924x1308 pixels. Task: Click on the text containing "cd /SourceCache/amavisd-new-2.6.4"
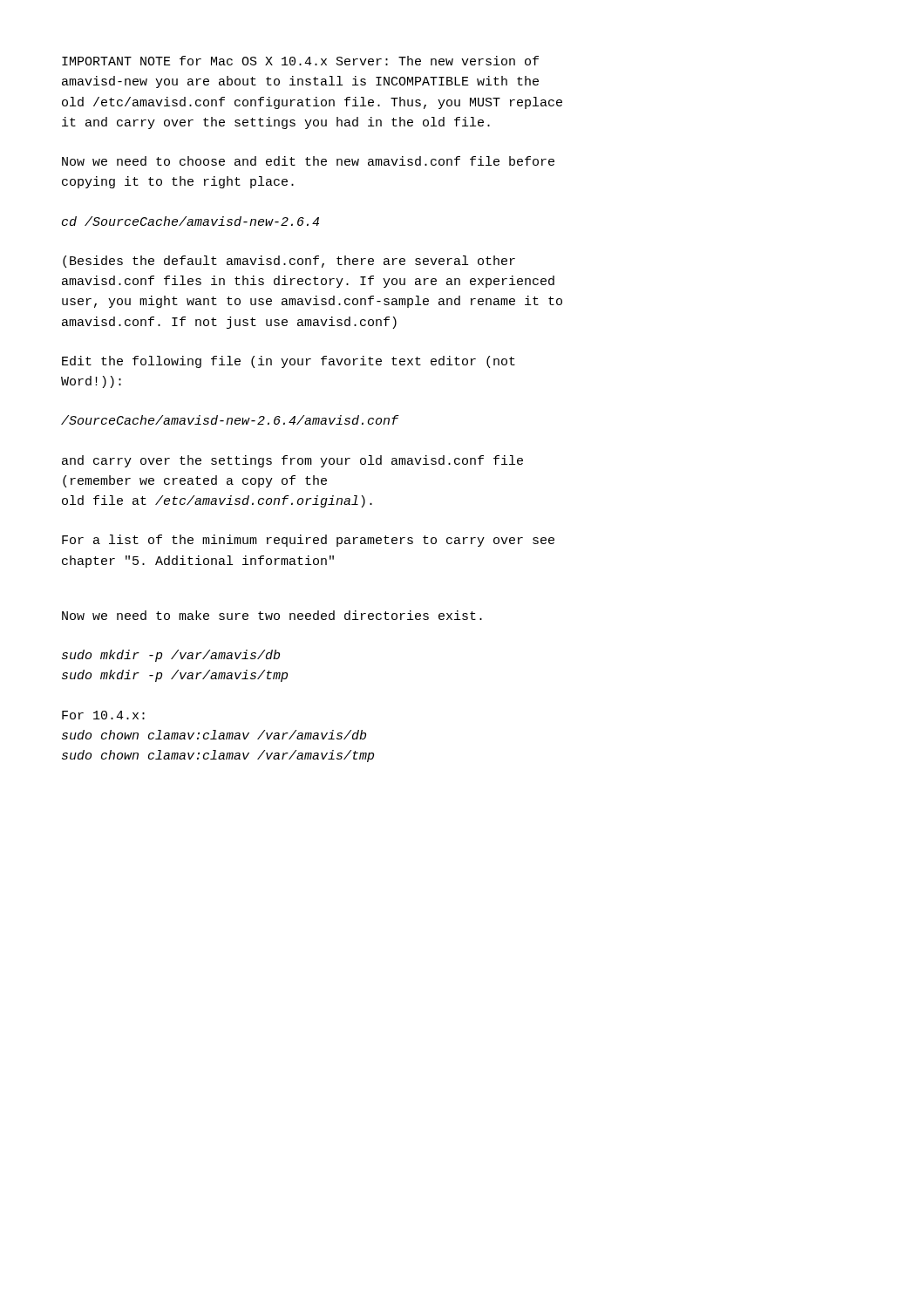coord(190,222)
